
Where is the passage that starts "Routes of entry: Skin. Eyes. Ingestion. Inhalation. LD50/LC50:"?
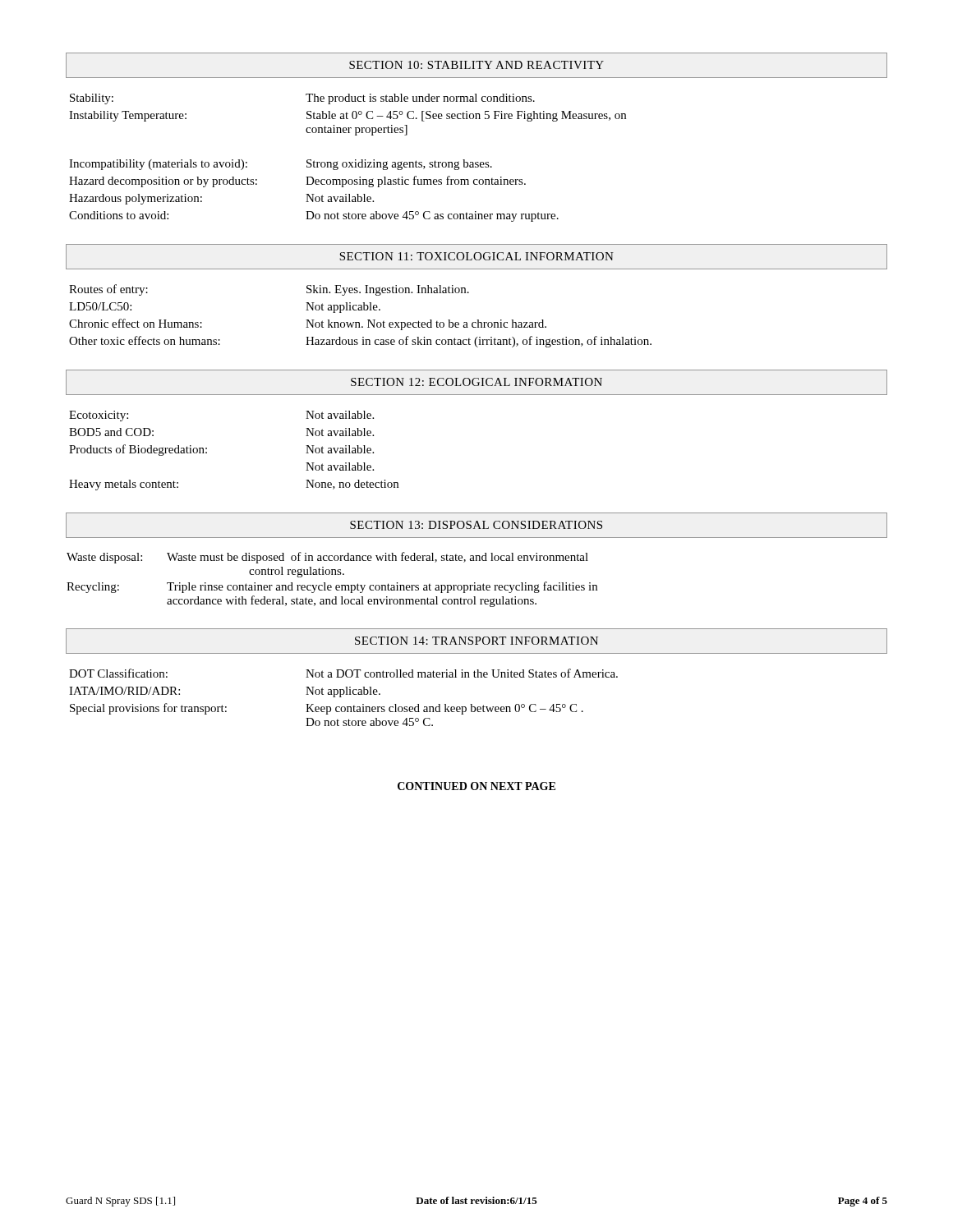pyautogui.click(x=476, y=315)
